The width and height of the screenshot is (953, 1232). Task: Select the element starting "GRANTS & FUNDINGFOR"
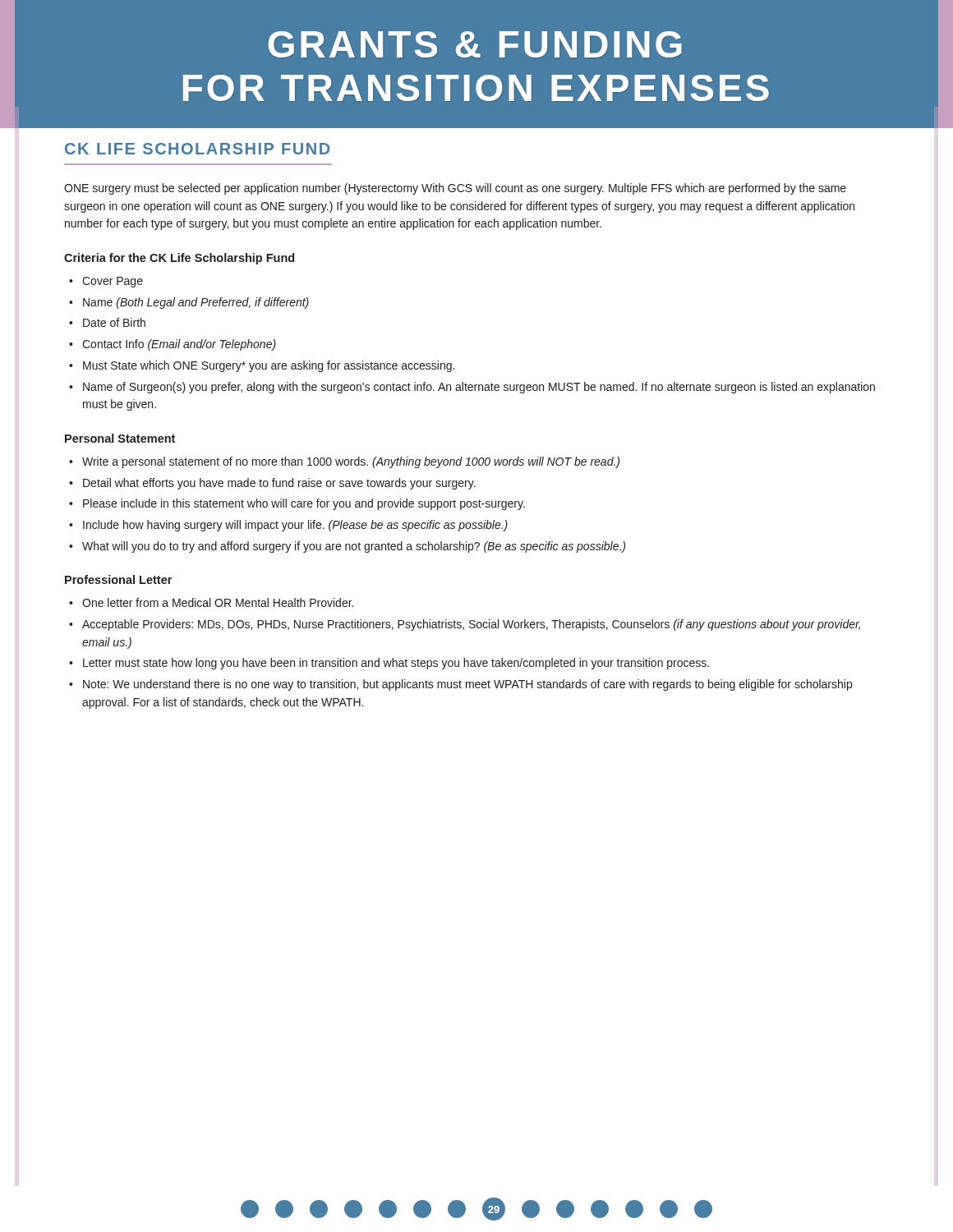point(476,64)
